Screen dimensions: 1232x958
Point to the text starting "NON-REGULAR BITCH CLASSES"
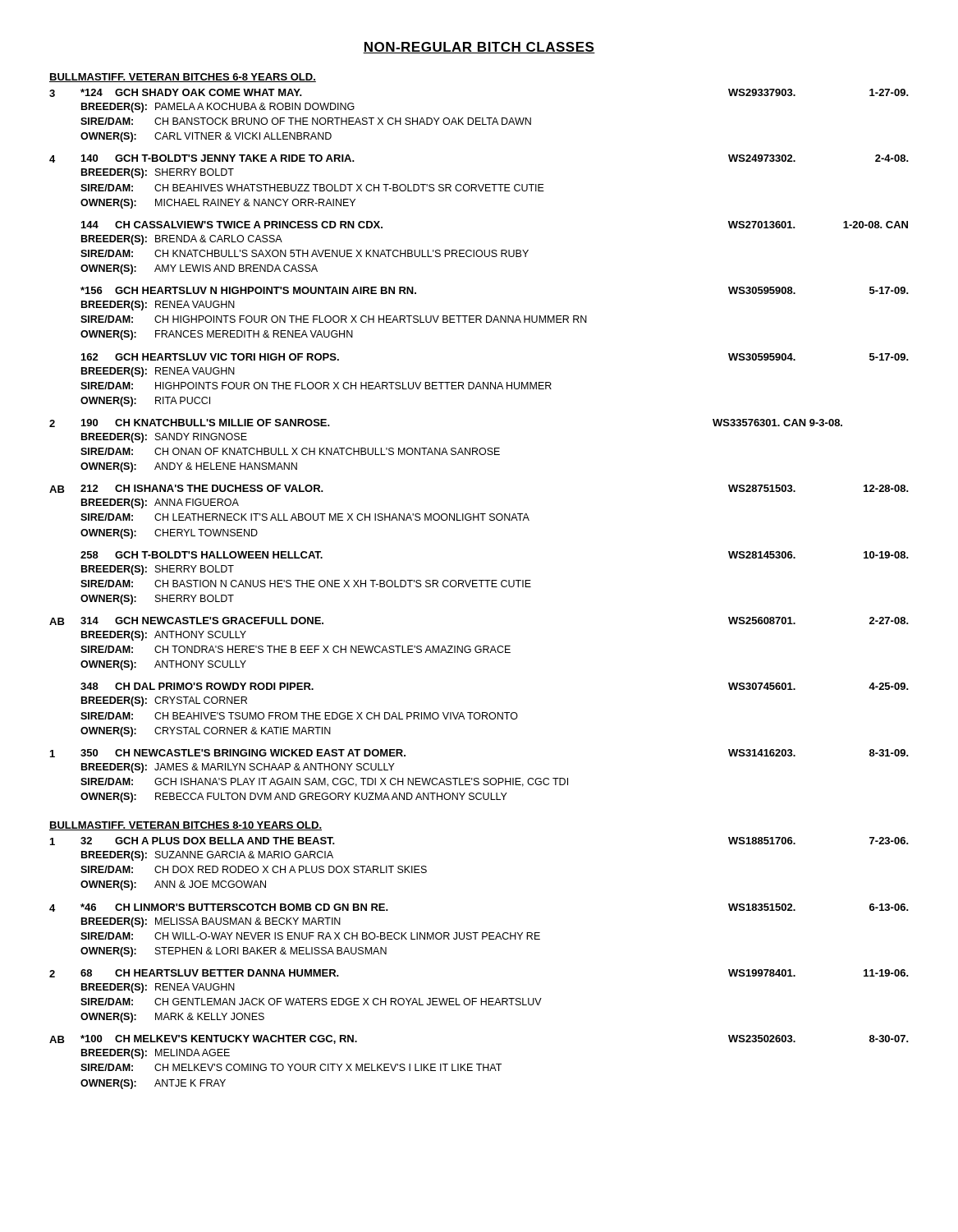pos(479,47)
